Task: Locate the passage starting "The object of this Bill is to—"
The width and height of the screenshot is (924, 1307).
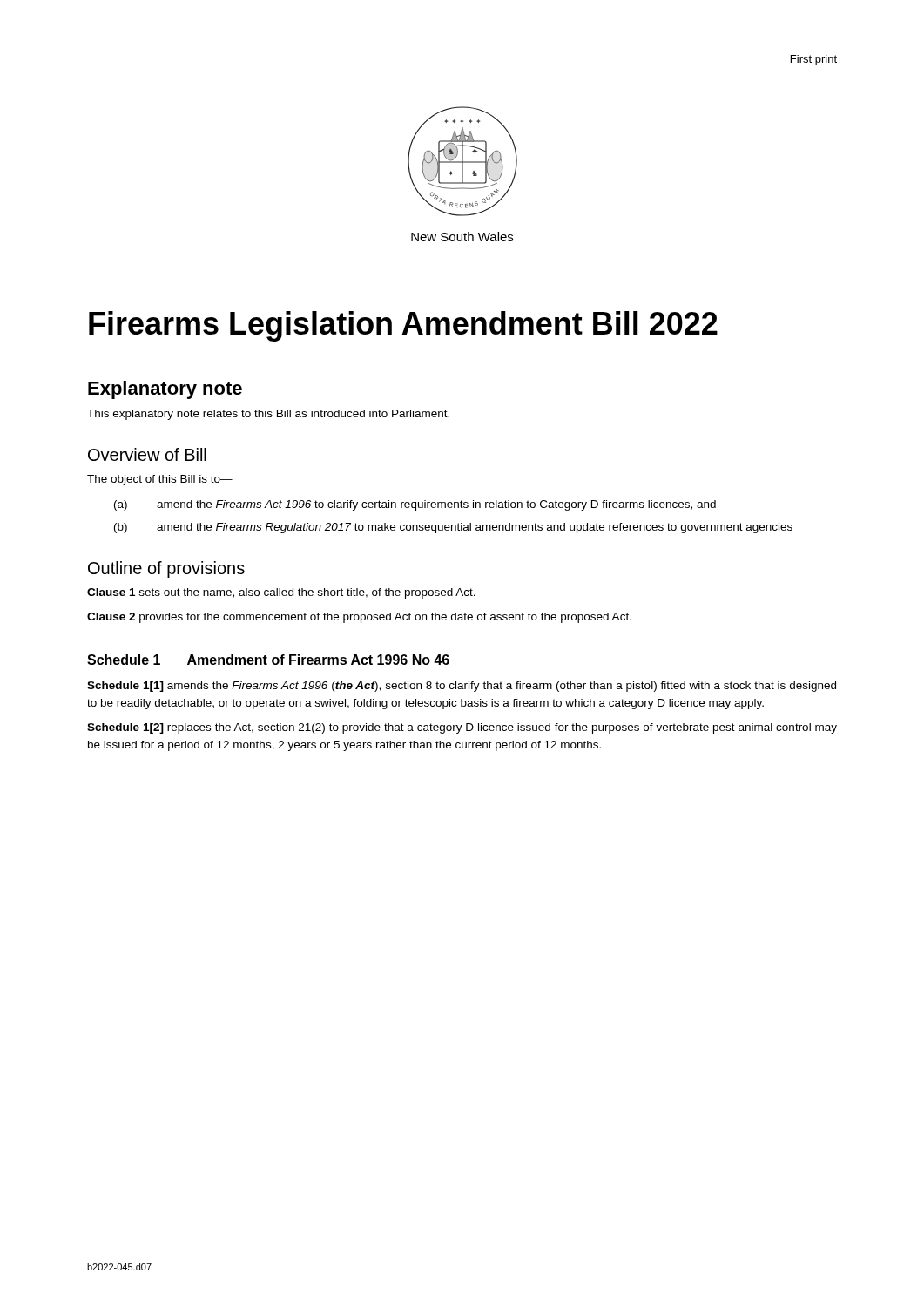Action: point(160,479)
